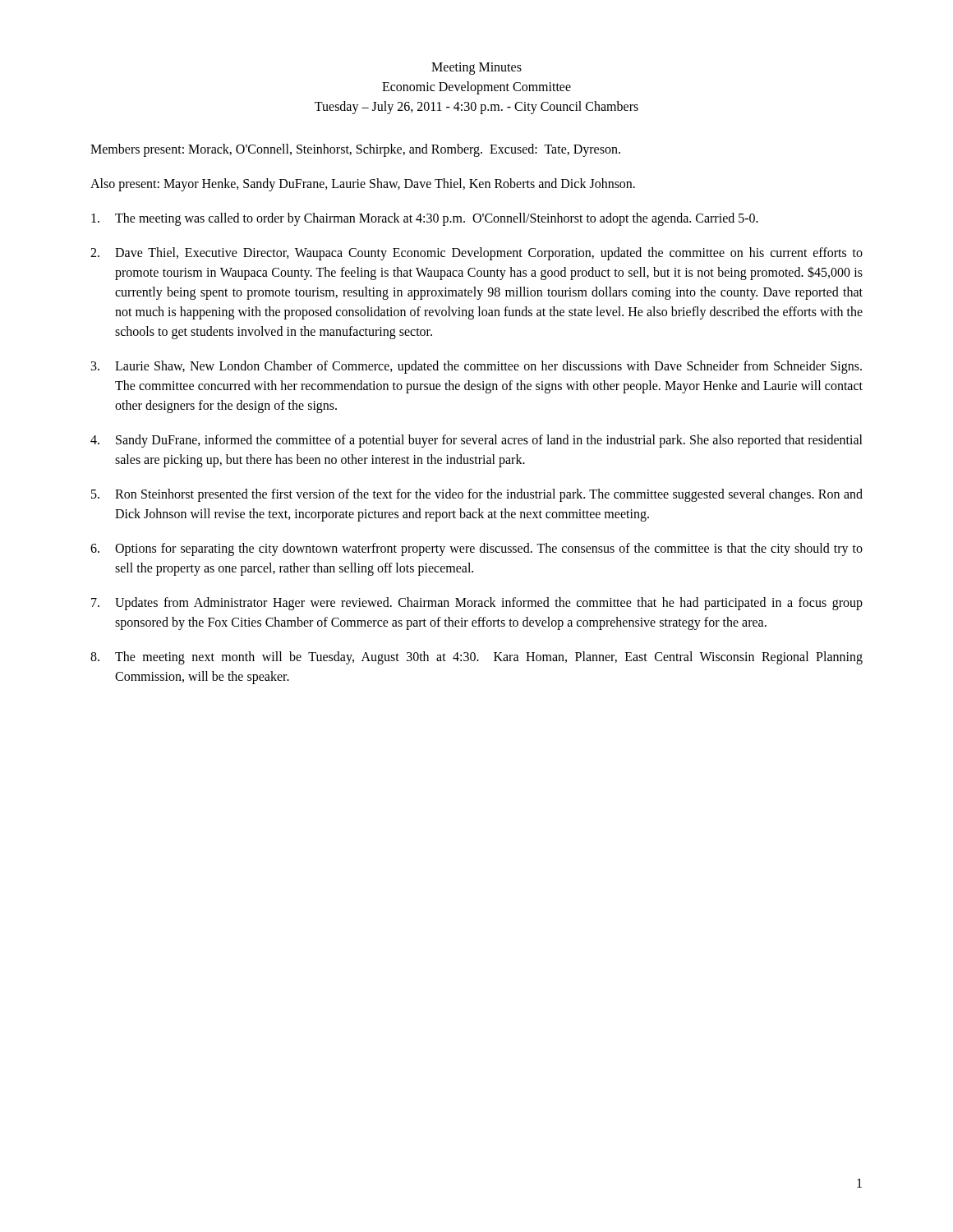Screen dimensions: 1232x953
Task: Find the text block starting "8. The meeting next month will be"
Action: [476, 667]
